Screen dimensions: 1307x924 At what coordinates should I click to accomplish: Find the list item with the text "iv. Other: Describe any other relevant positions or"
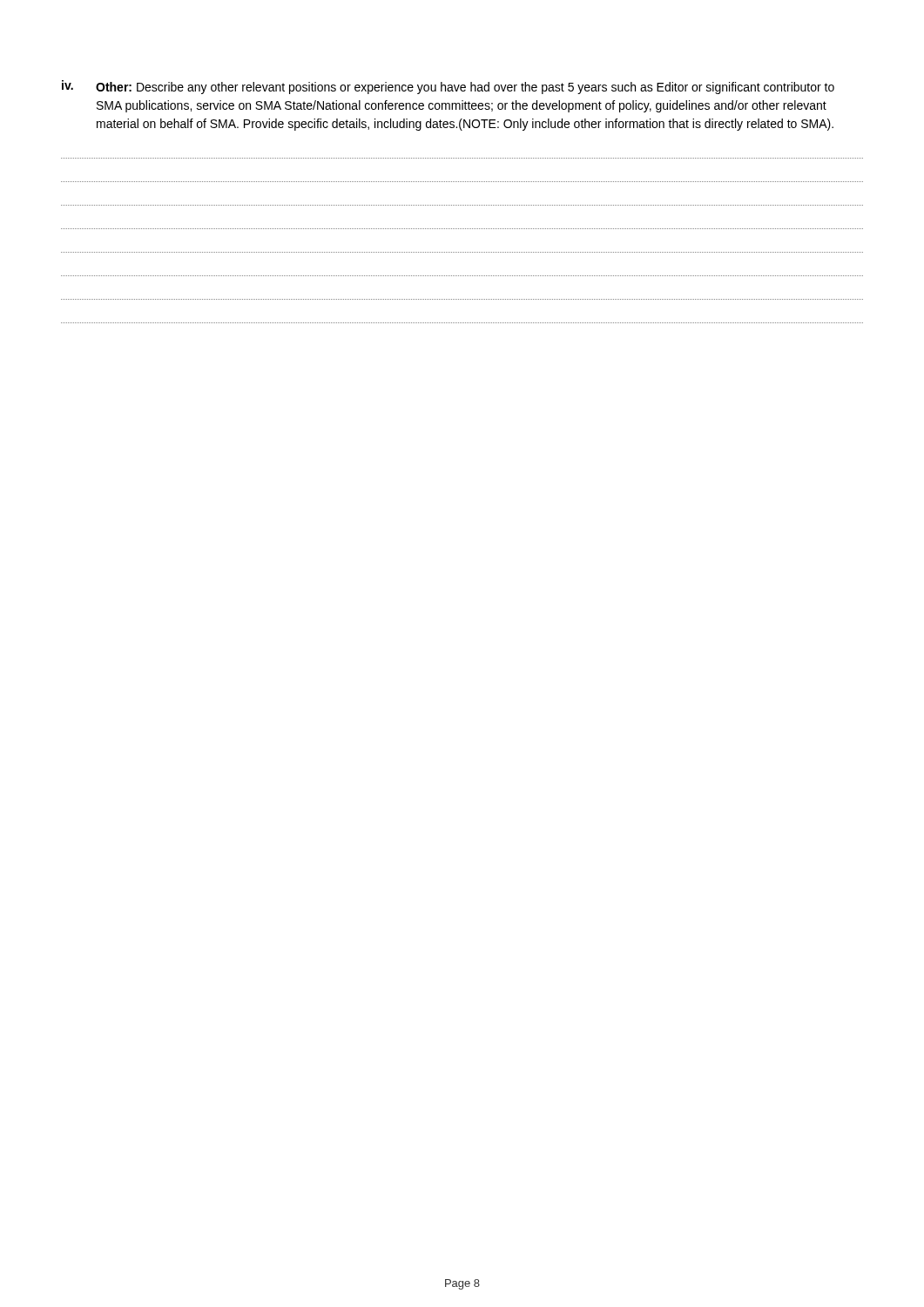pos(462,106)
